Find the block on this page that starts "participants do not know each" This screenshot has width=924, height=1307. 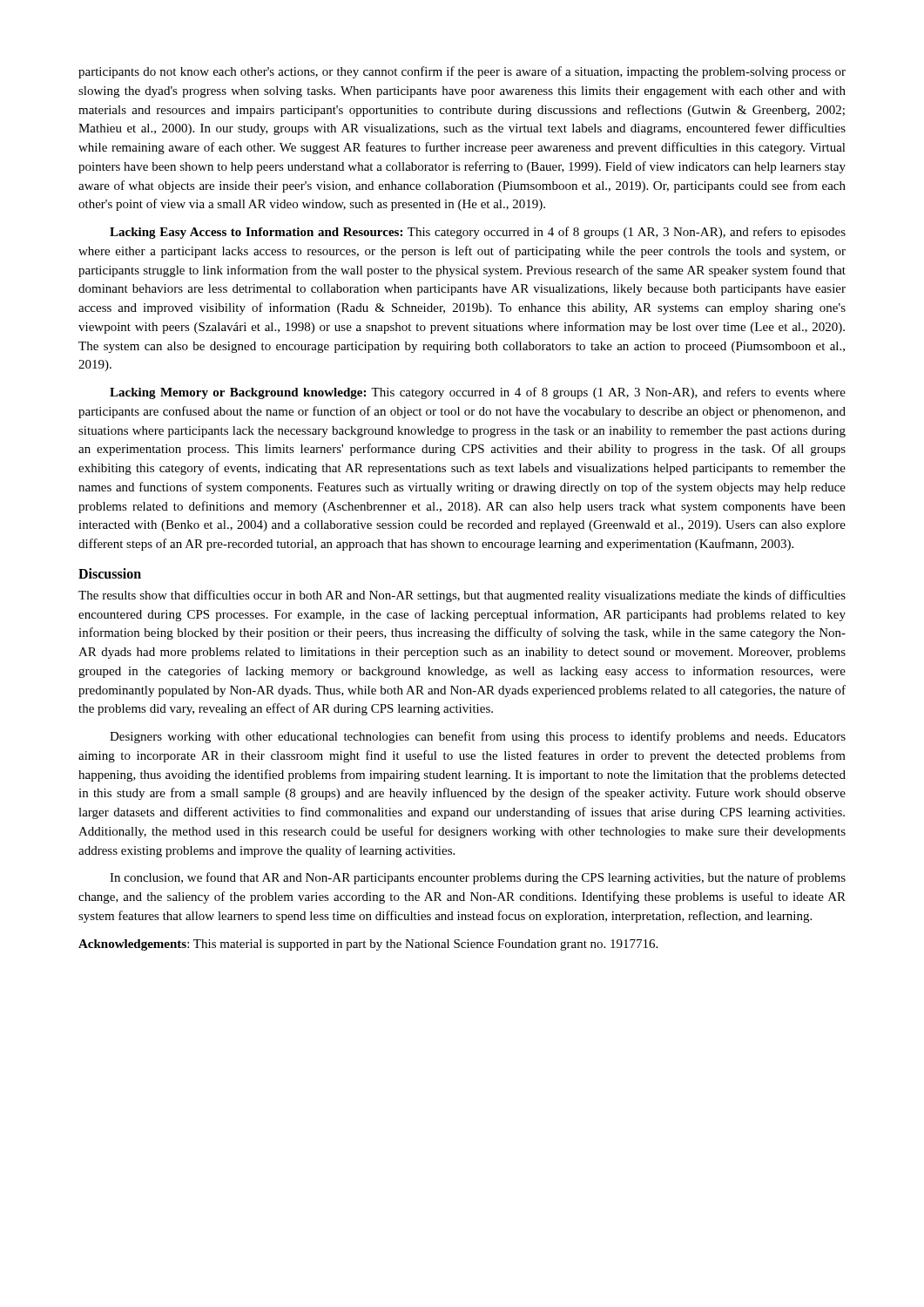coord(462,139)
